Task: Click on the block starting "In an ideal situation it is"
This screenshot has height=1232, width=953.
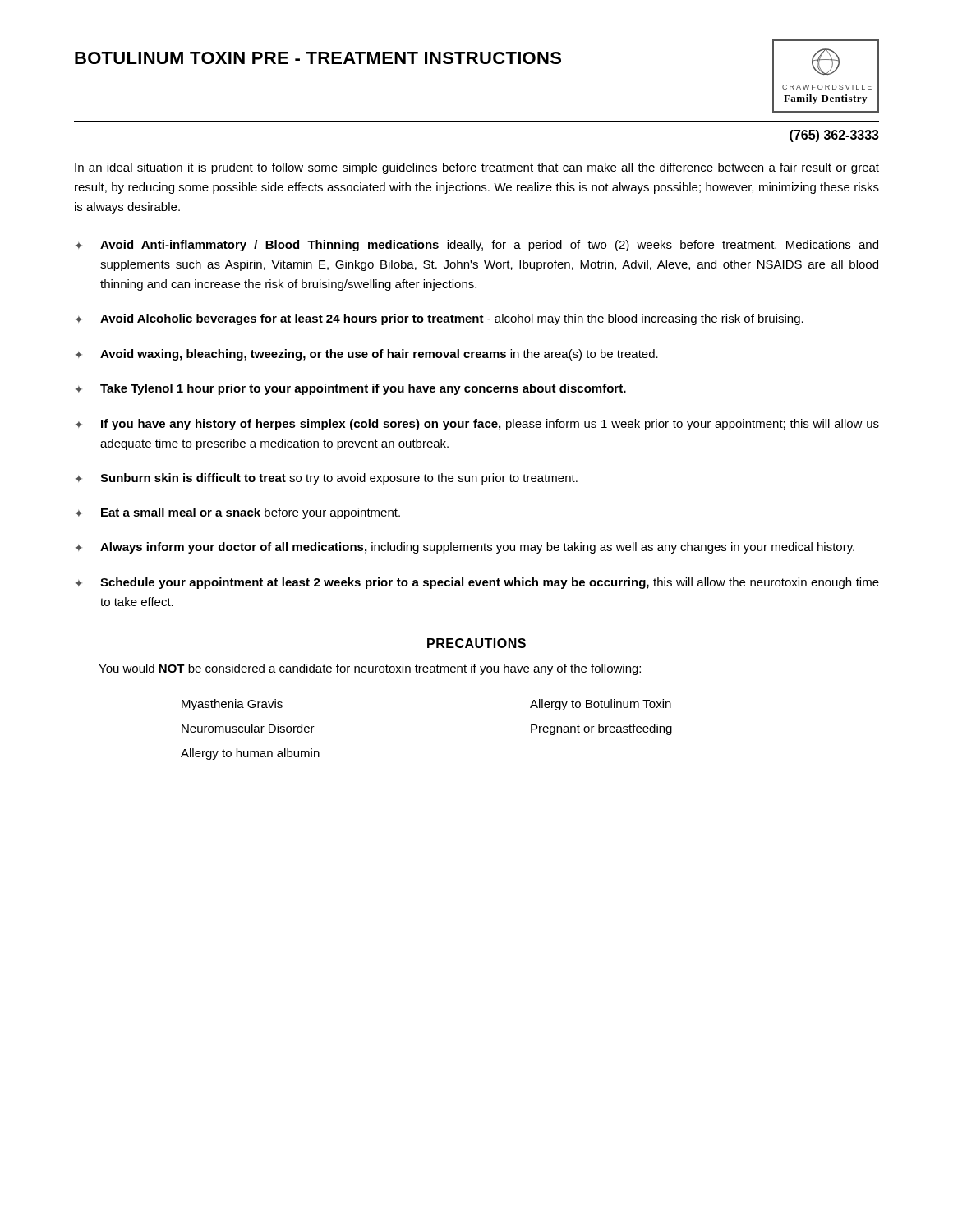Action: [476, 187]
